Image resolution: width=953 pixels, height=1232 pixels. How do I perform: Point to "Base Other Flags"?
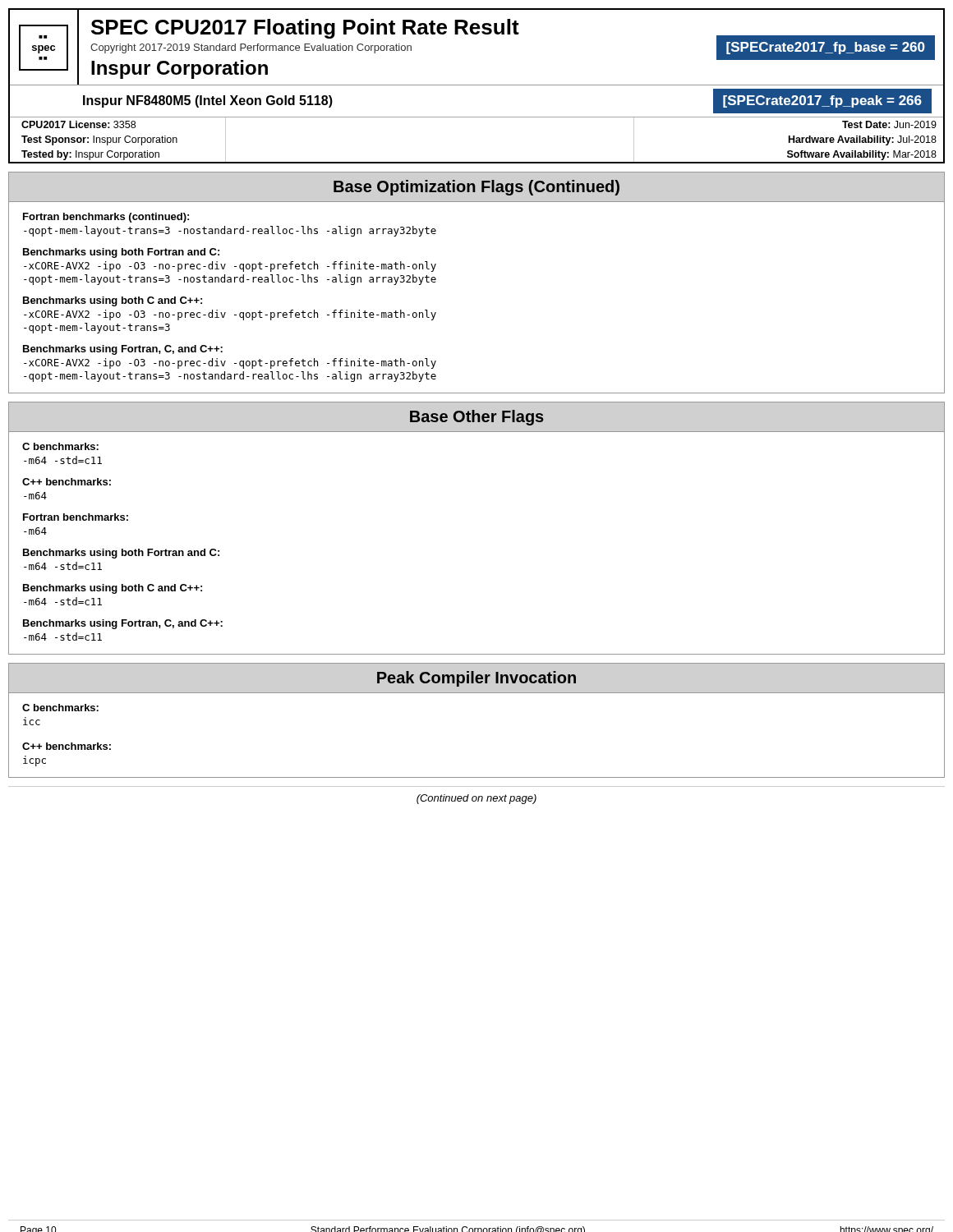tap(476, 416)
